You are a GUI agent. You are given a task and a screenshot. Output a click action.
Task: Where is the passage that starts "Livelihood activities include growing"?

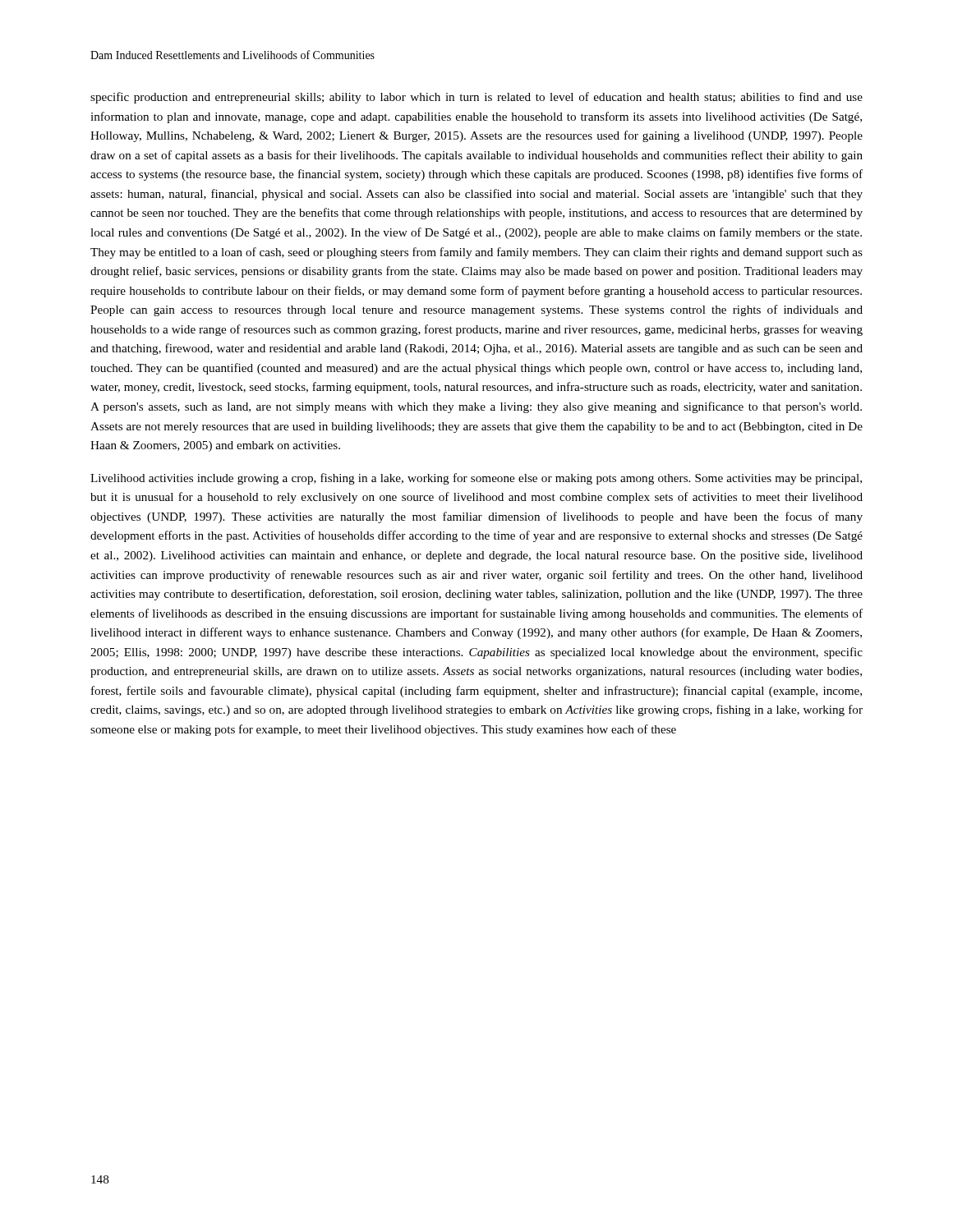[x=476, y=603]
